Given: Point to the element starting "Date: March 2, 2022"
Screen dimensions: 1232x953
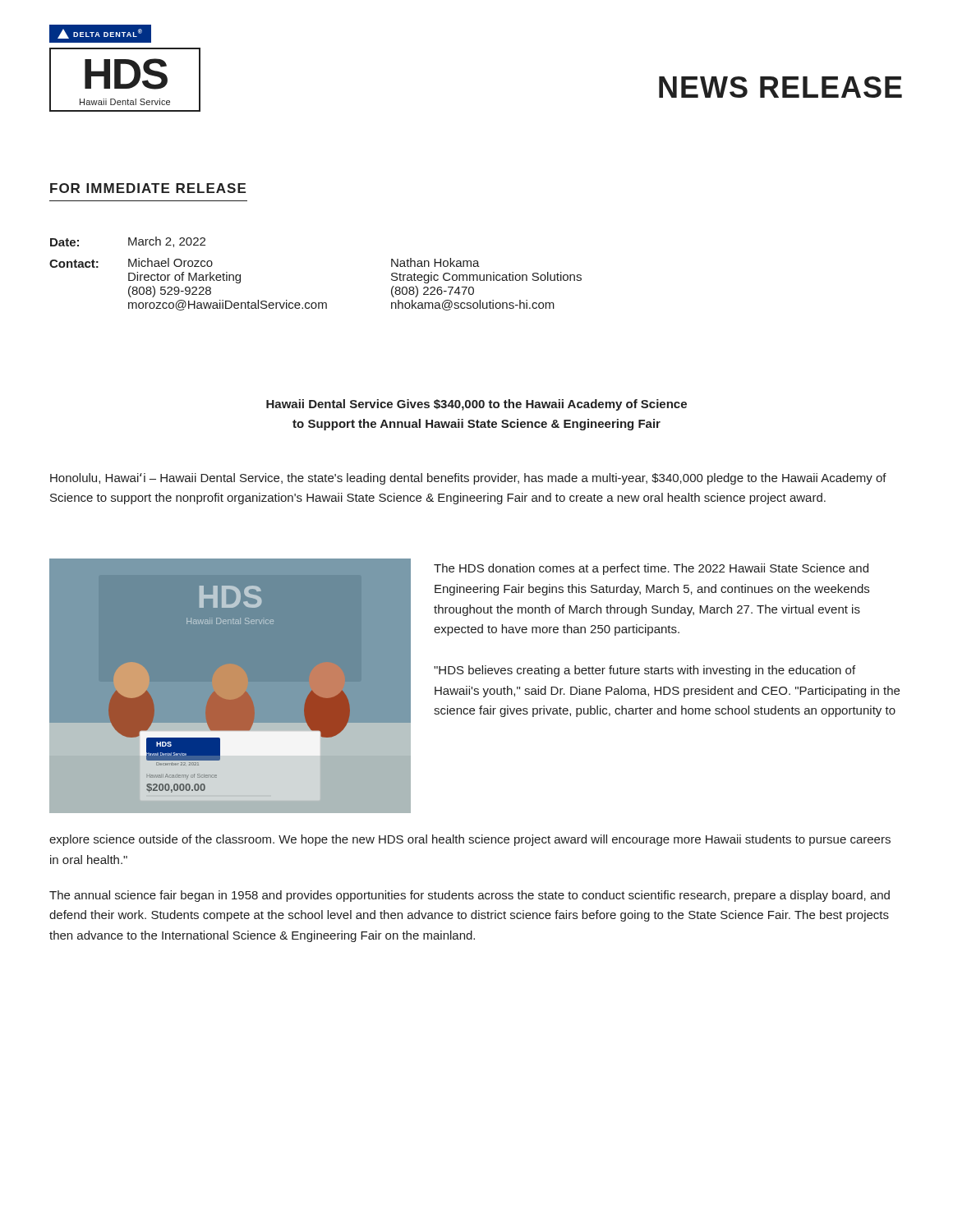Looking at the screenshot, I should [x=128, y=241].
